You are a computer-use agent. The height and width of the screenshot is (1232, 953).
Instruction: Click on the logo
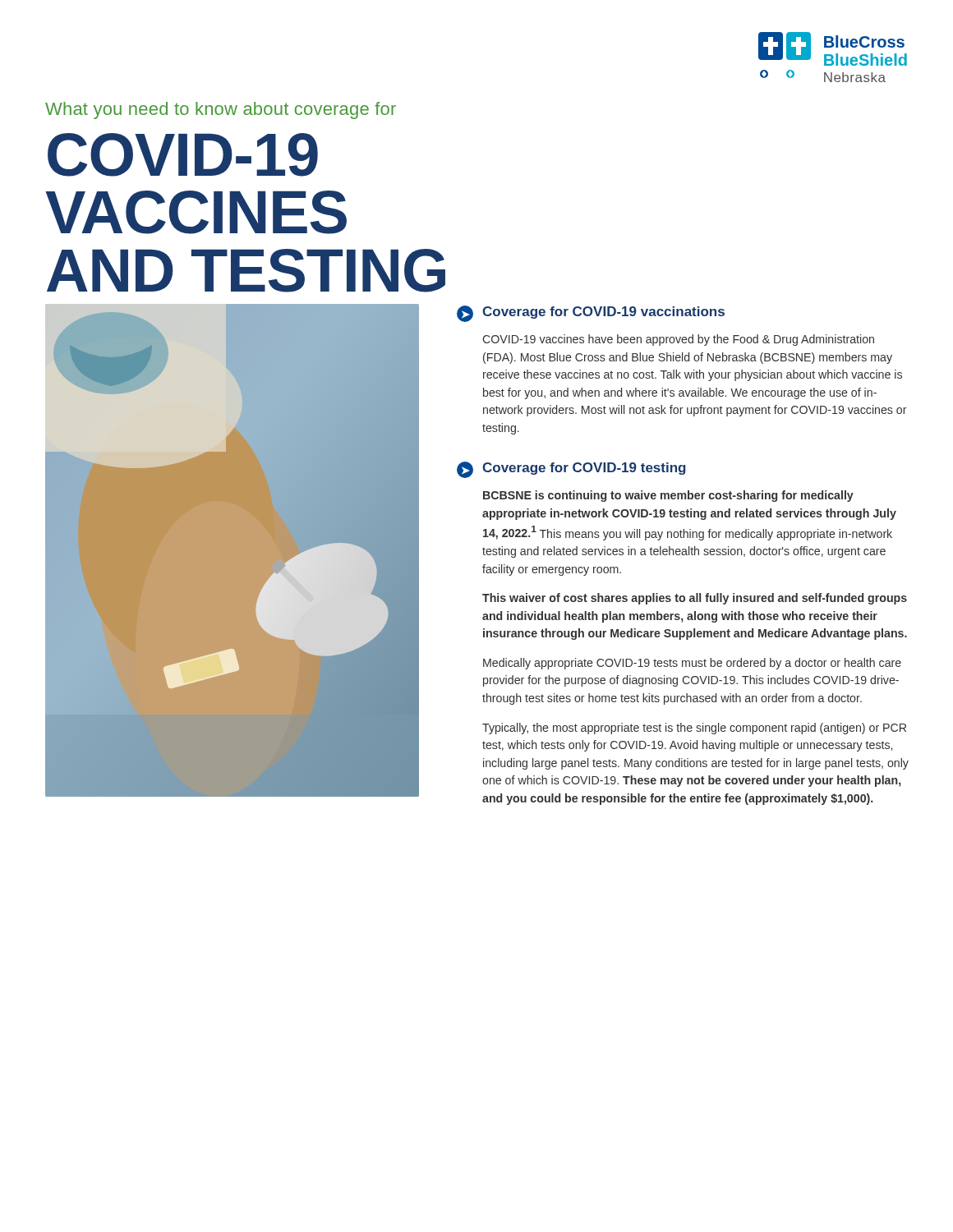(x=832, y=59)
